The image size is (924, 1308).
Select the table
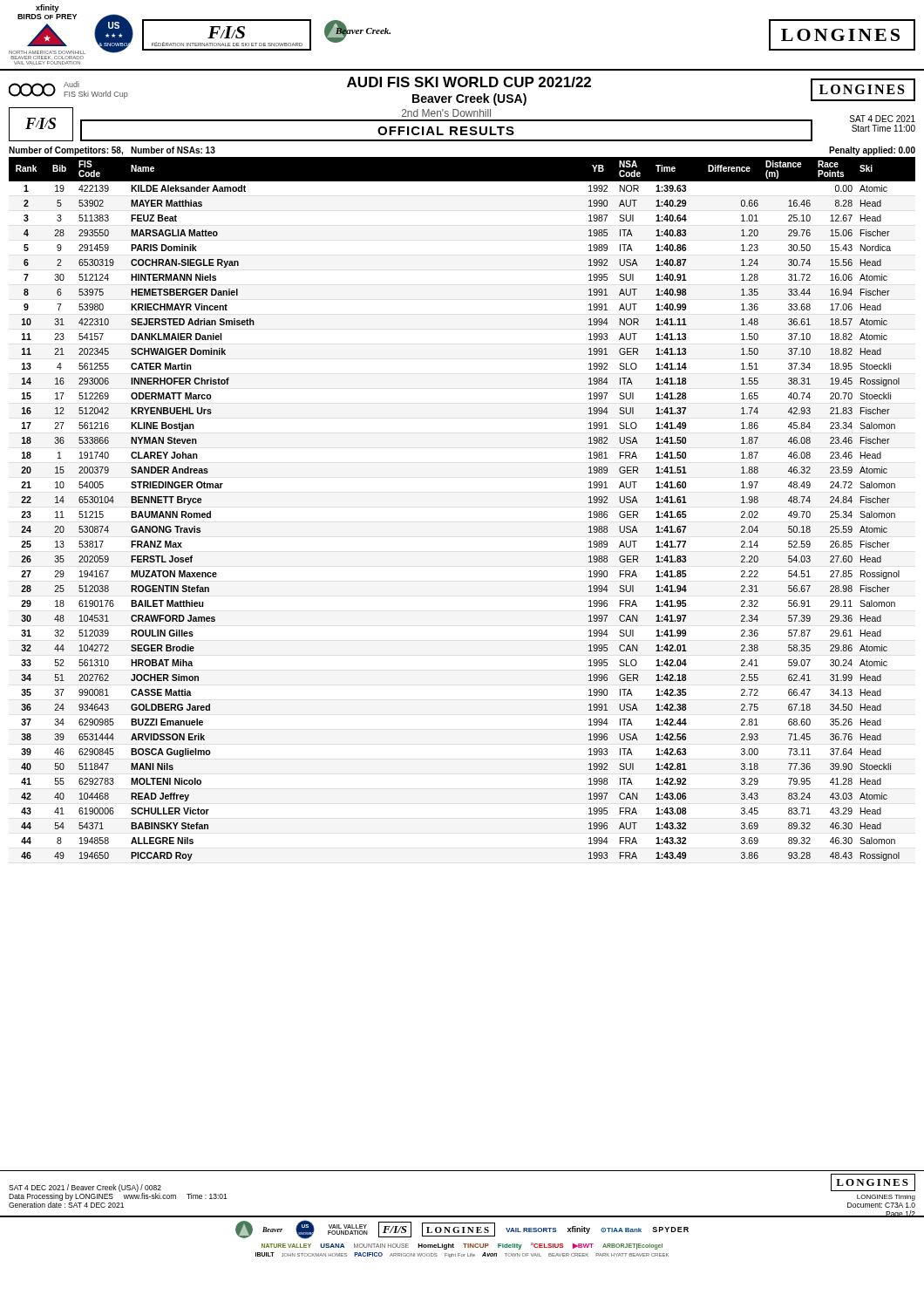tap(462, 510)
